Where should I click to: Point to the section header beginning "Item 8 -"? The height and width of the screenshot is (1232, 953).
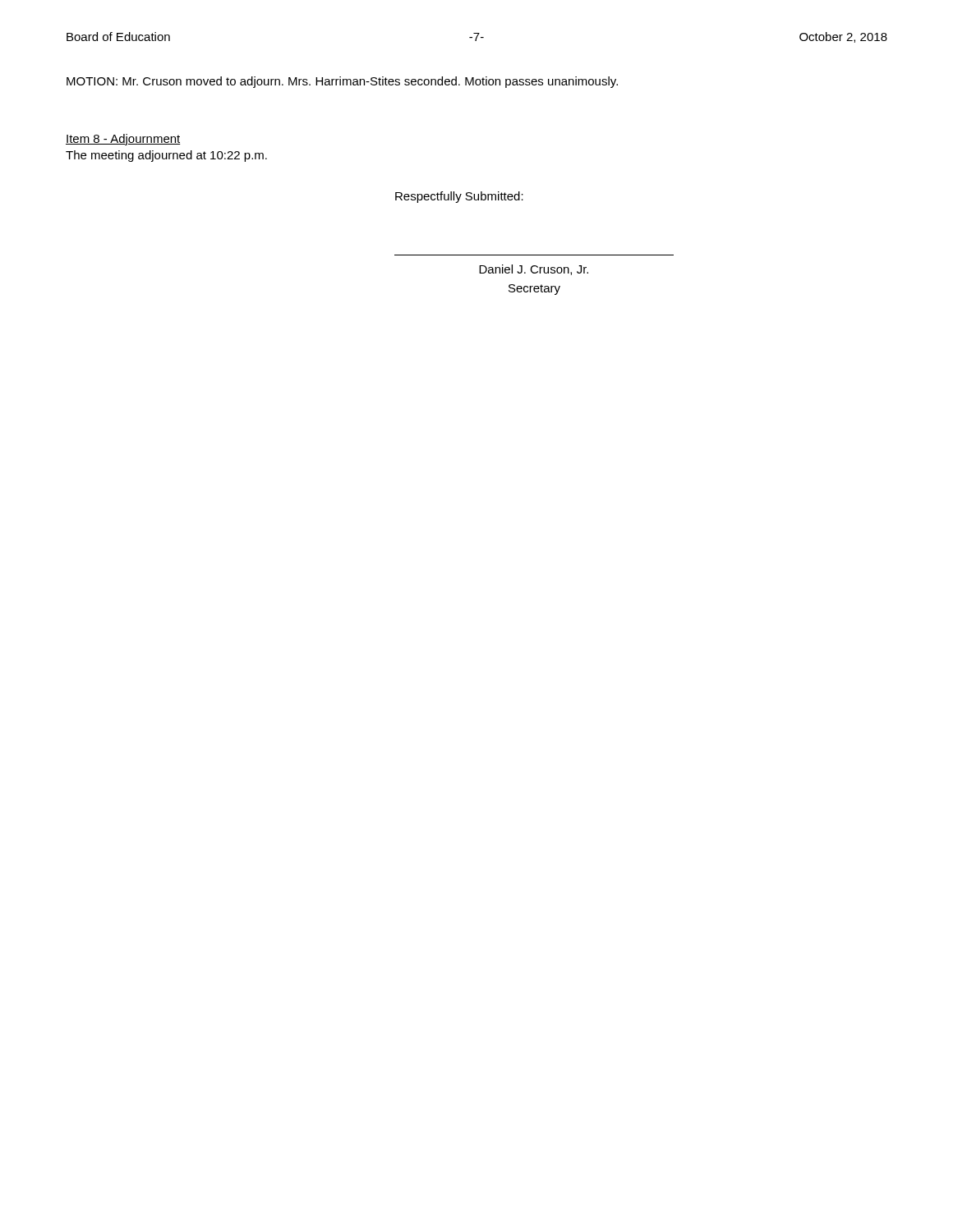pyautogui.click(x=123, y=138)
